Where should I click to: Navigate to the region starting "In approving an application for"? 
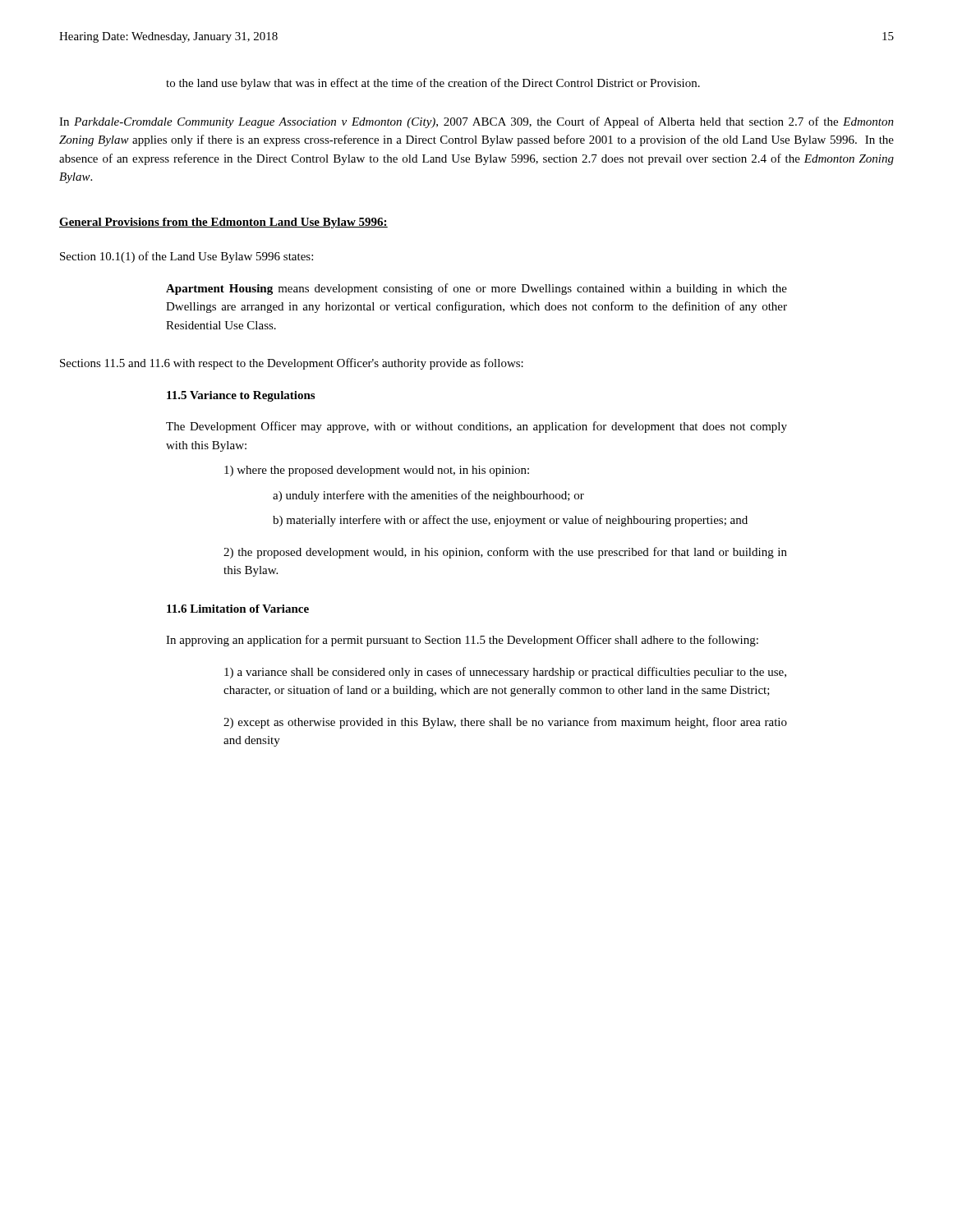point(476,640)
